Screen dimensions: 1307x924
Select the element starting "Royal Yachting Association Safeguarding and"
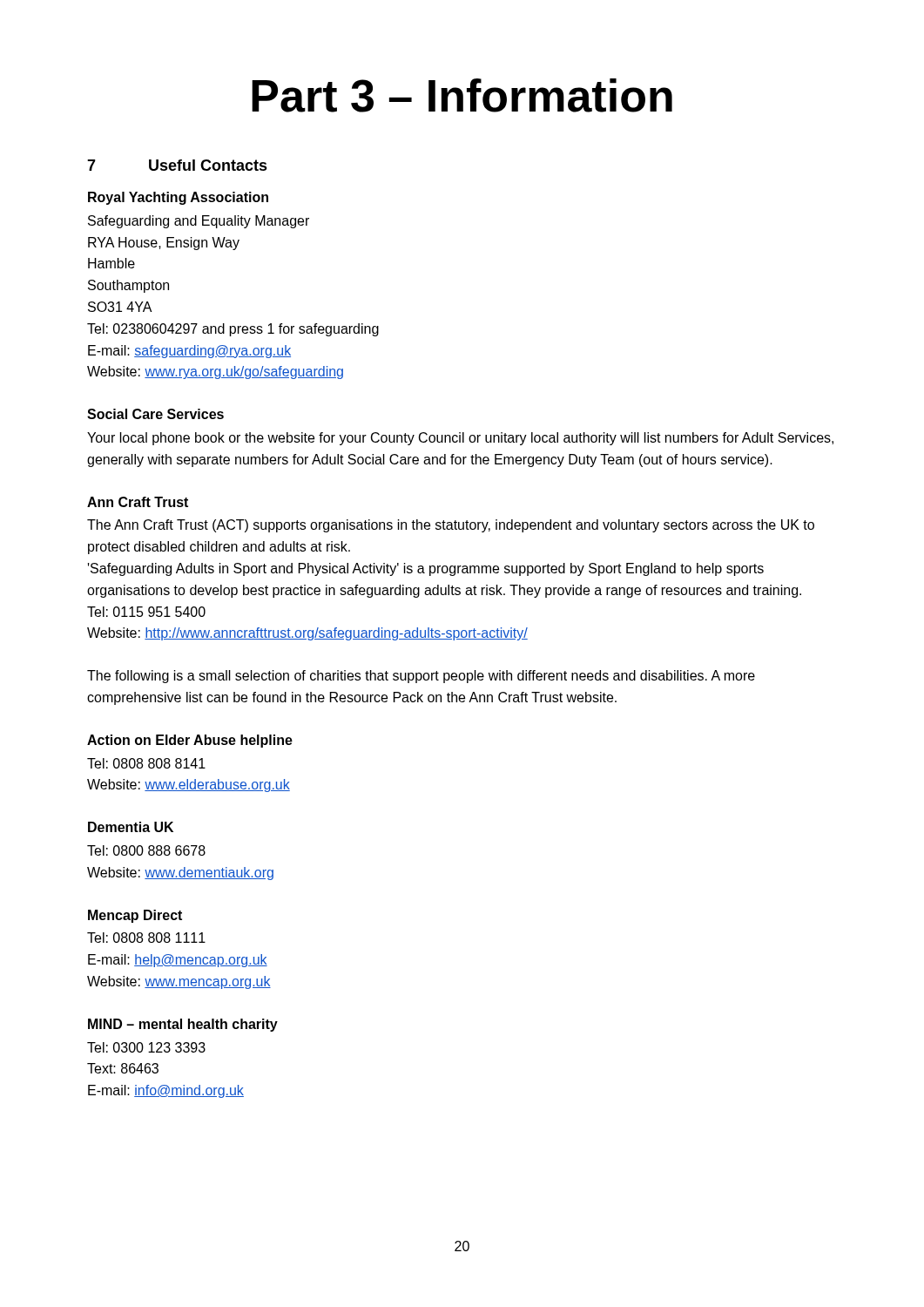tap(178, 198)
